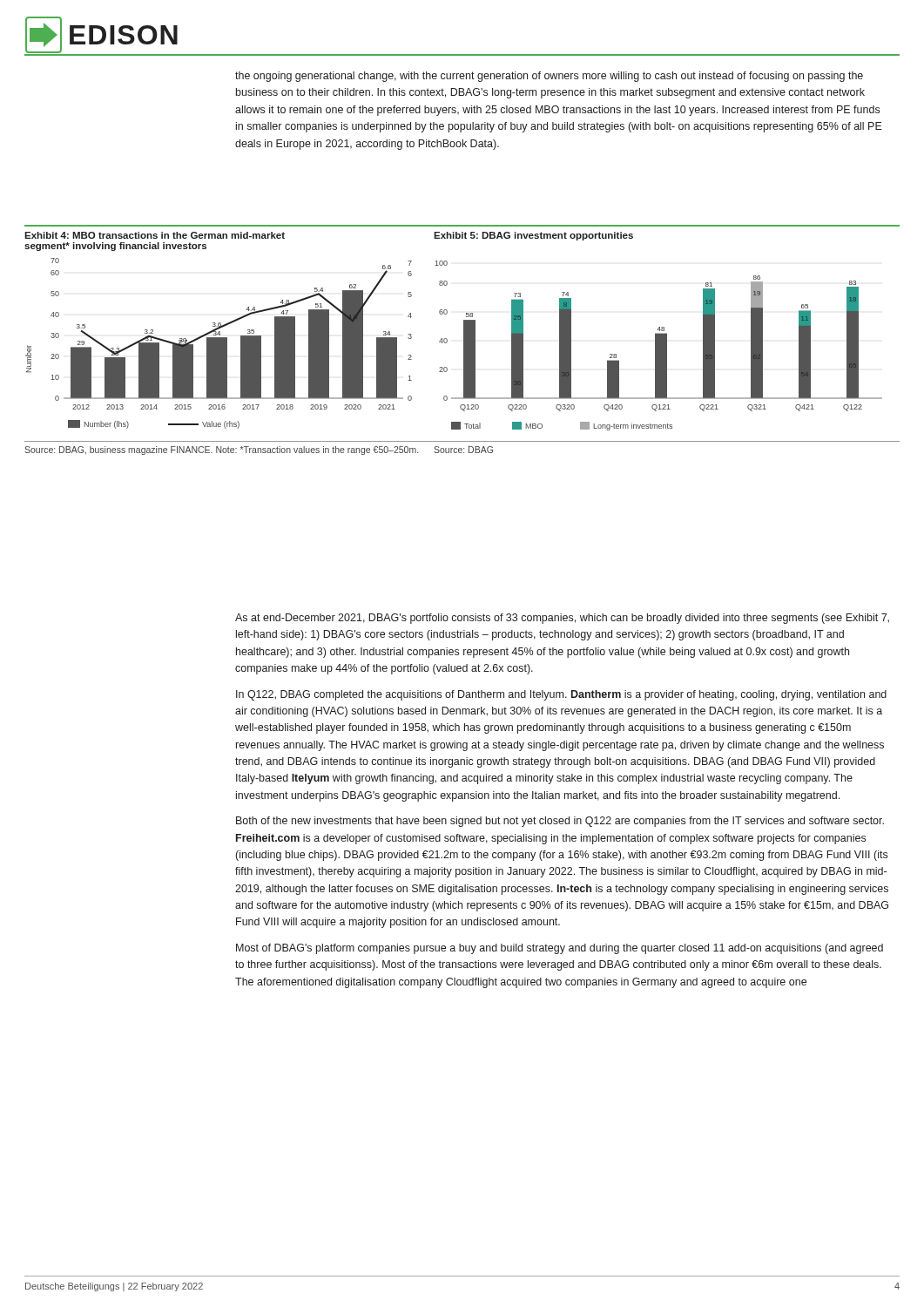Image resolution: width=924 pixels, height=1307 pixels.
Task: Where is the passage that starts "the ongoing generational change, with the current generation"?
Action: 559,110
